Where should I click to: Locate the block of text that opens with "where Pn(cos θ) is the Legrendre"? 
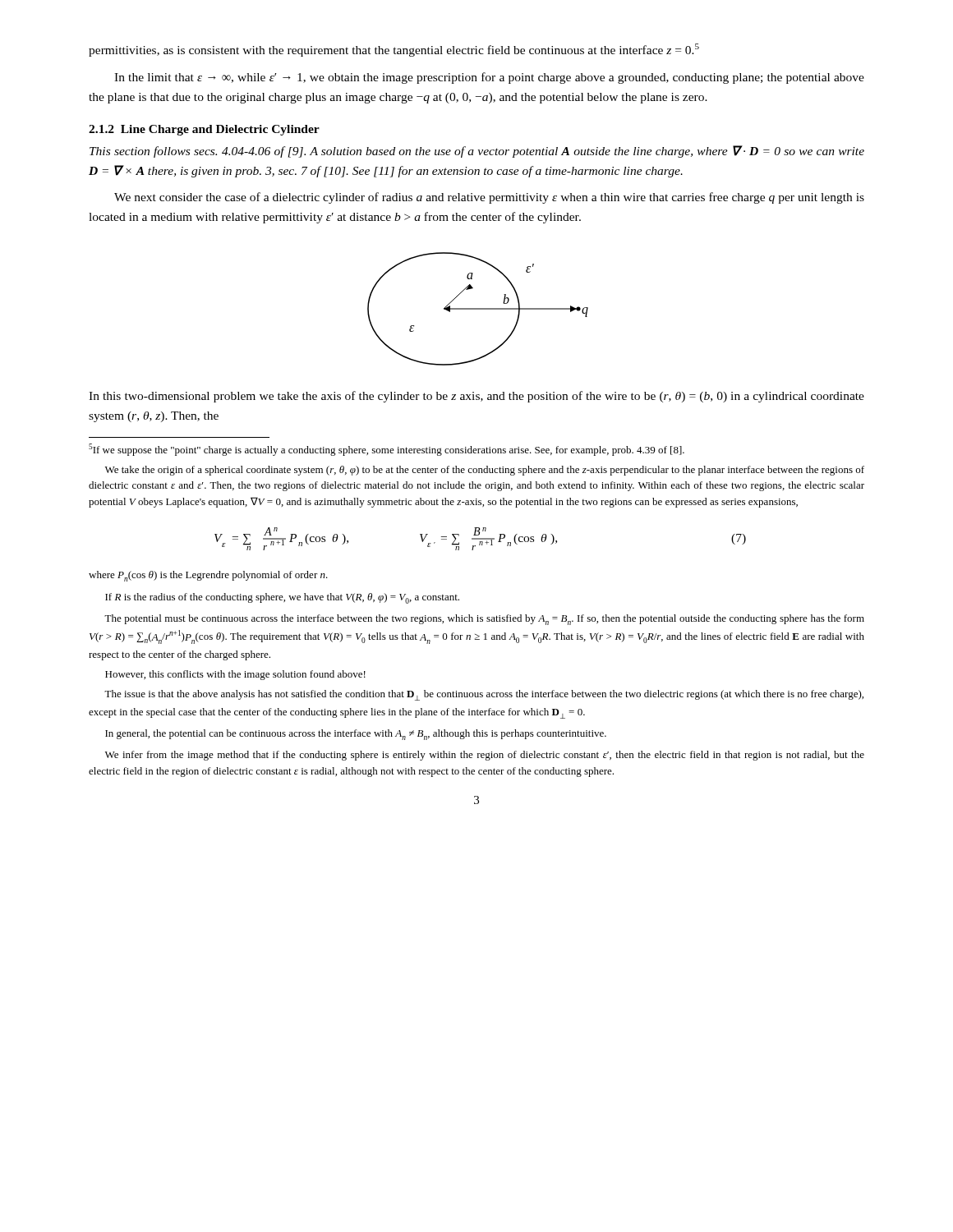(x=208, y=576)
